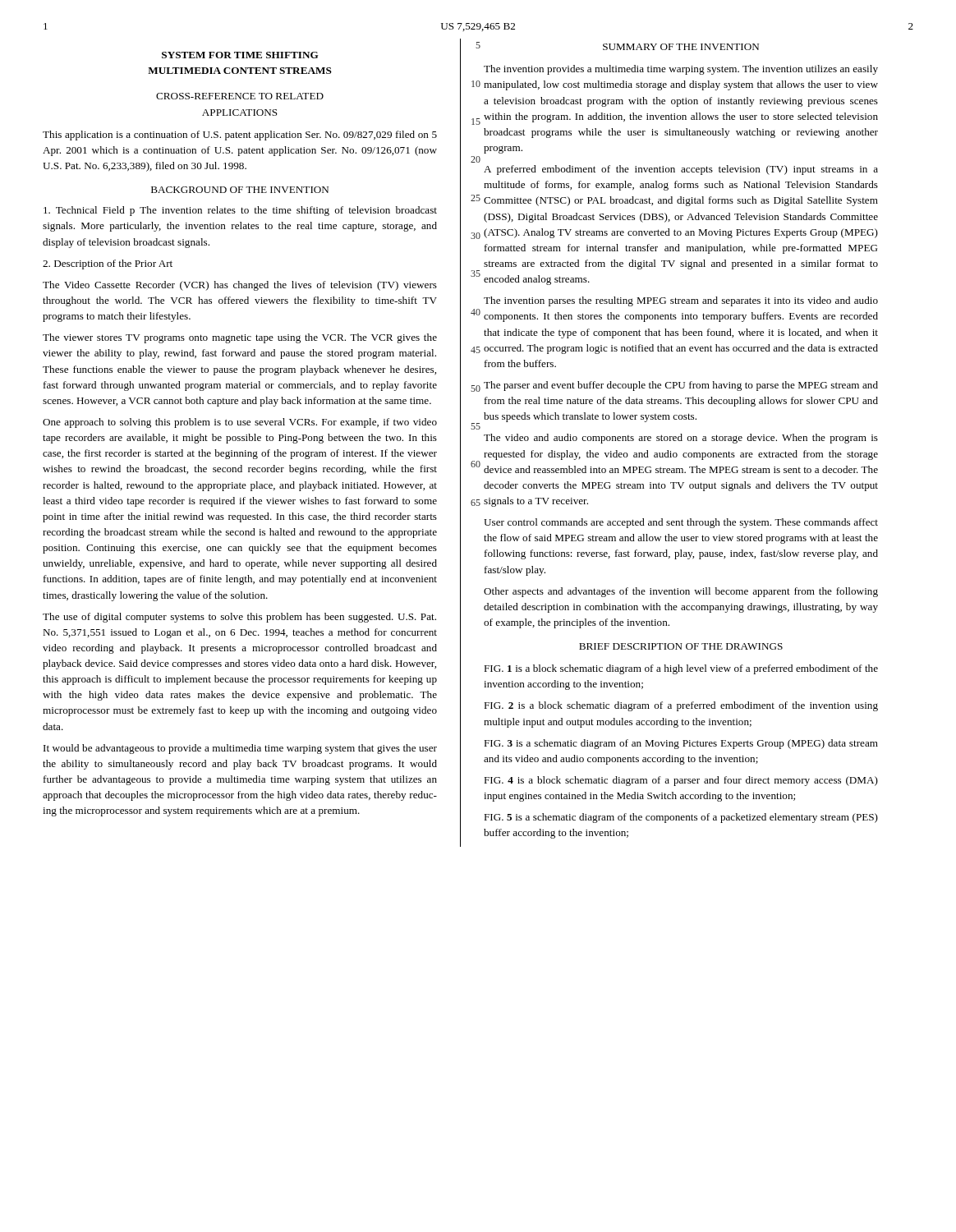Locate the text block containing "Technical Field p The invention relates to"
The width and height of the screenshot is (956, 1232).
click(x=240, y=226)
